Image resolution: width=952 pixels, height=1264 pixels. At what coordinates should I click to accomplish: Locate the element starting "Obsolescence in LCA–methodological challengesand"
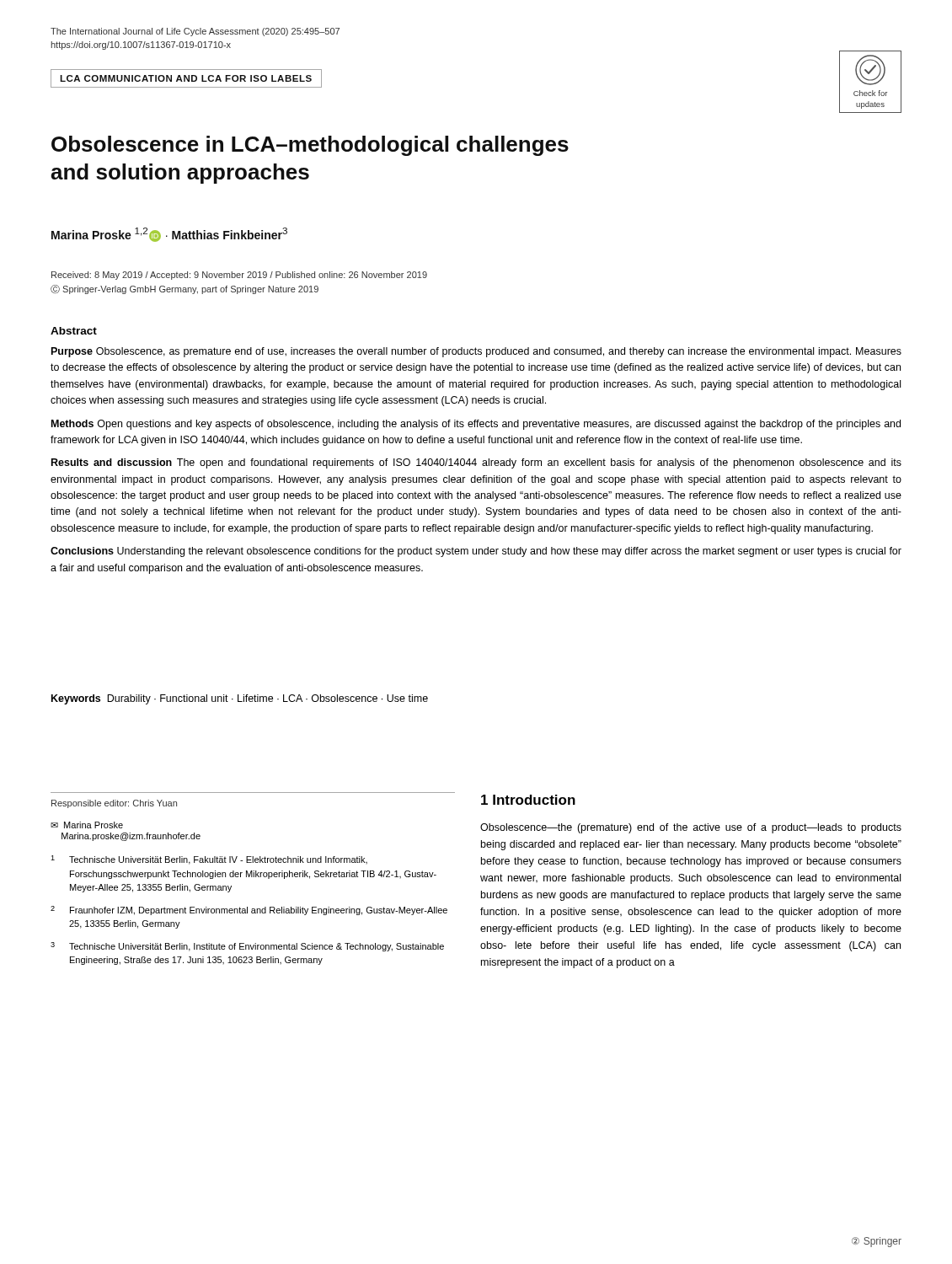pos(310,158)
